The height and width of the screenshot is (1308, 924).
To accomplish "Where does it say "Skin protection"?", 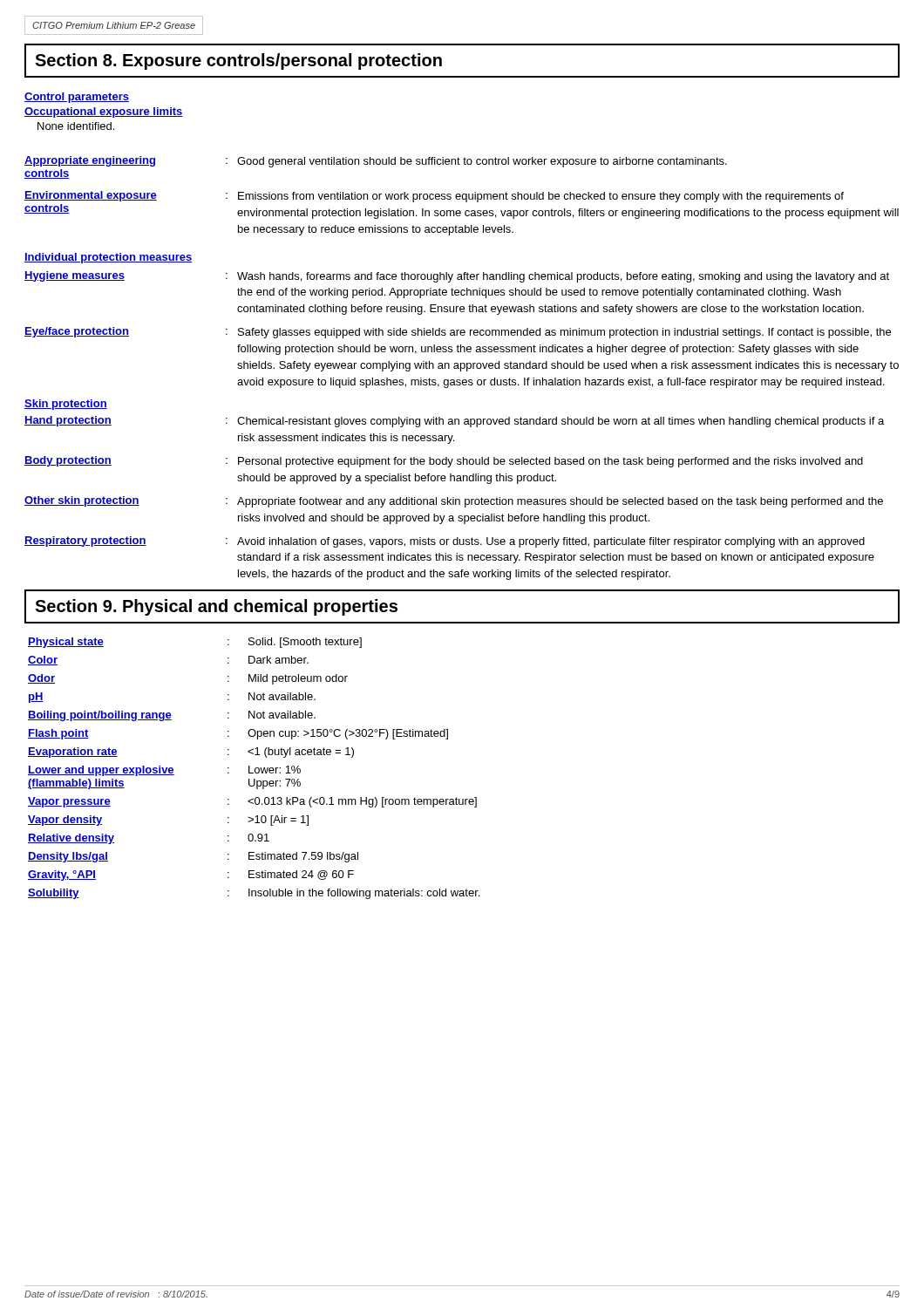I will pyautogui.click(x=66, y=404).
